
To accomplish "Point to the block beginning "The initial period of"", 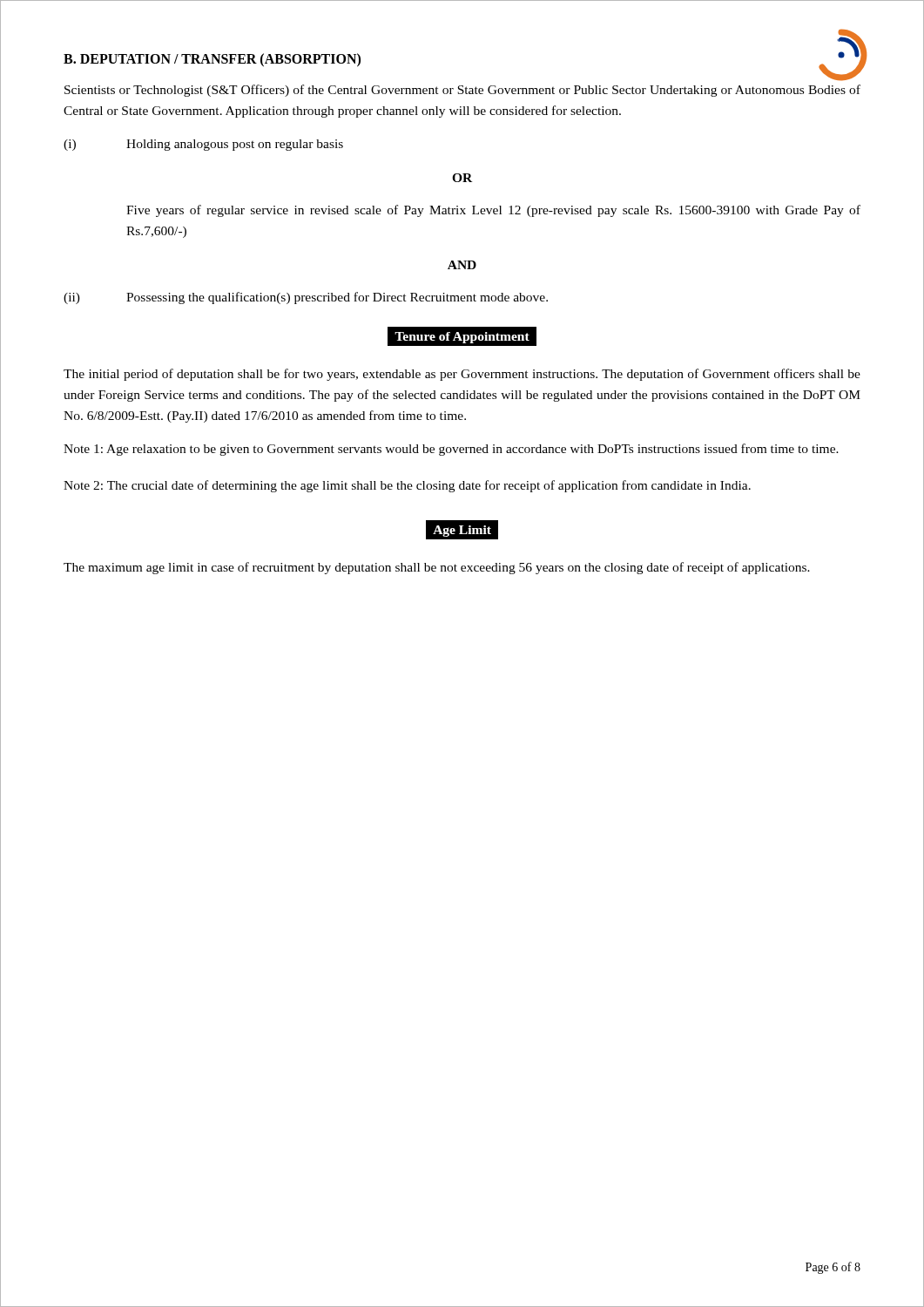I will [462, 394].
